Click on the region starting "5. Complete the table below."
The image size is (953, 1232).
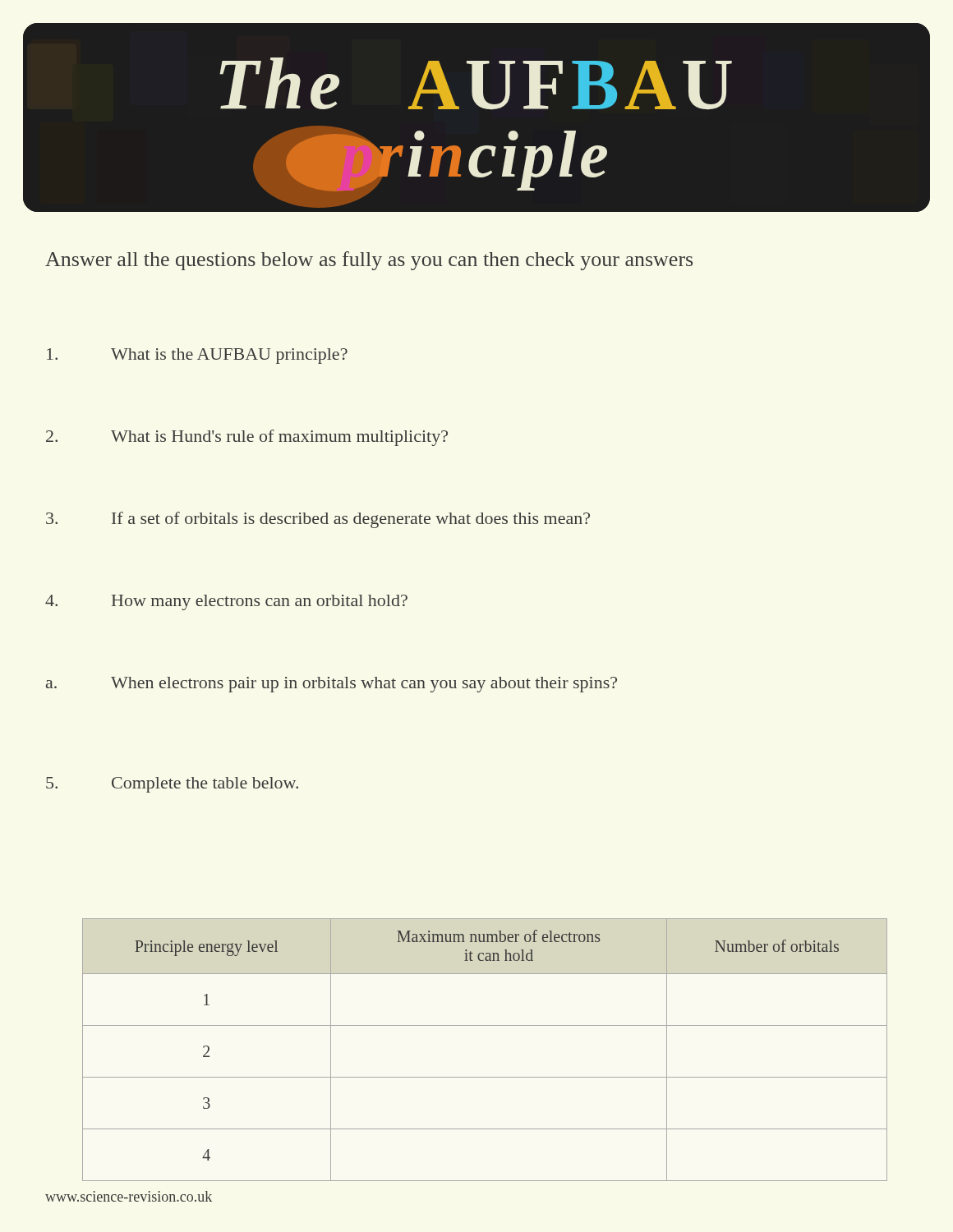click(172, 785)
